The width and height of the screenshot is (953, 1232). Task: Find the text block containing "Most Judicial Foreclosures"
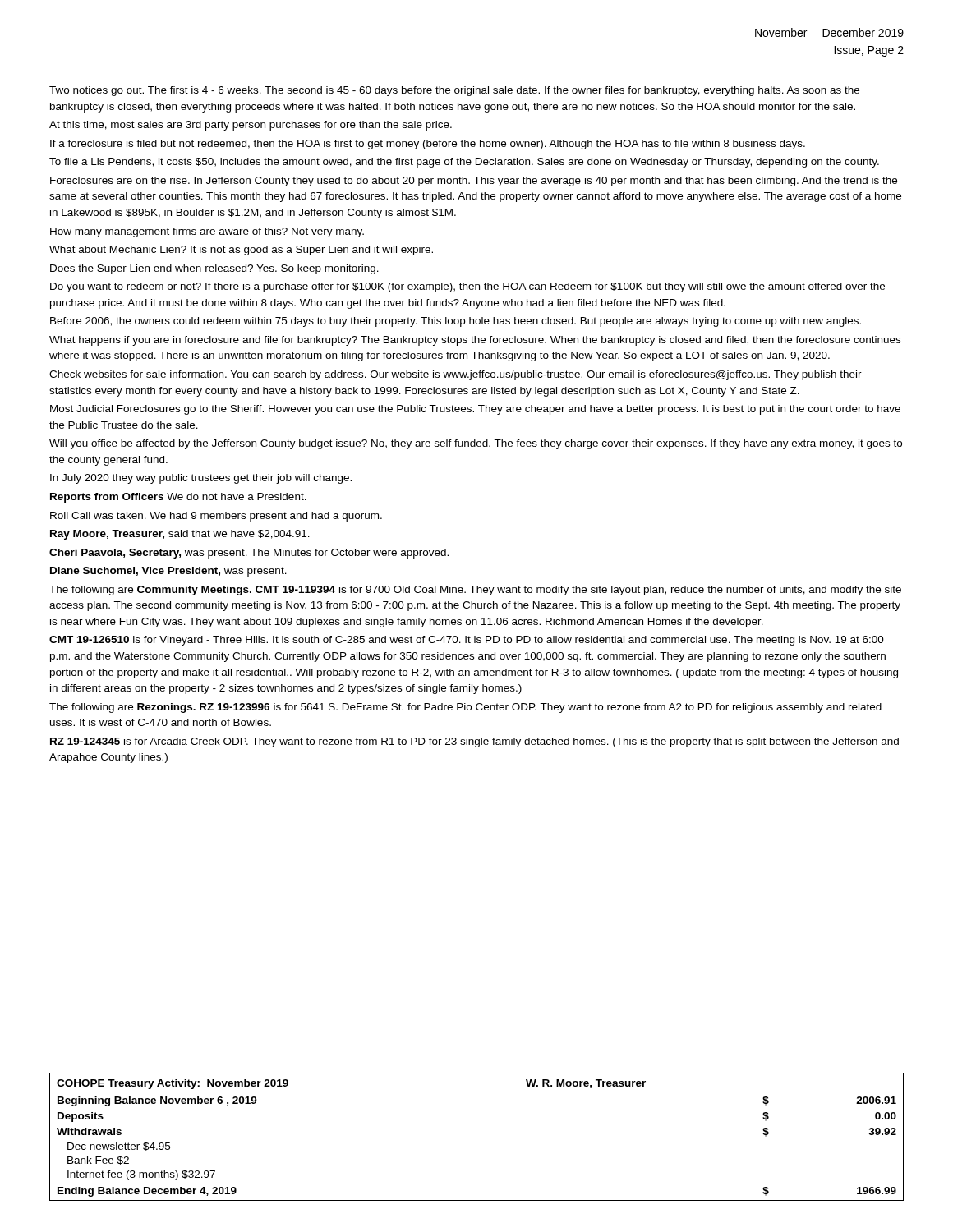tap(476, 417)
